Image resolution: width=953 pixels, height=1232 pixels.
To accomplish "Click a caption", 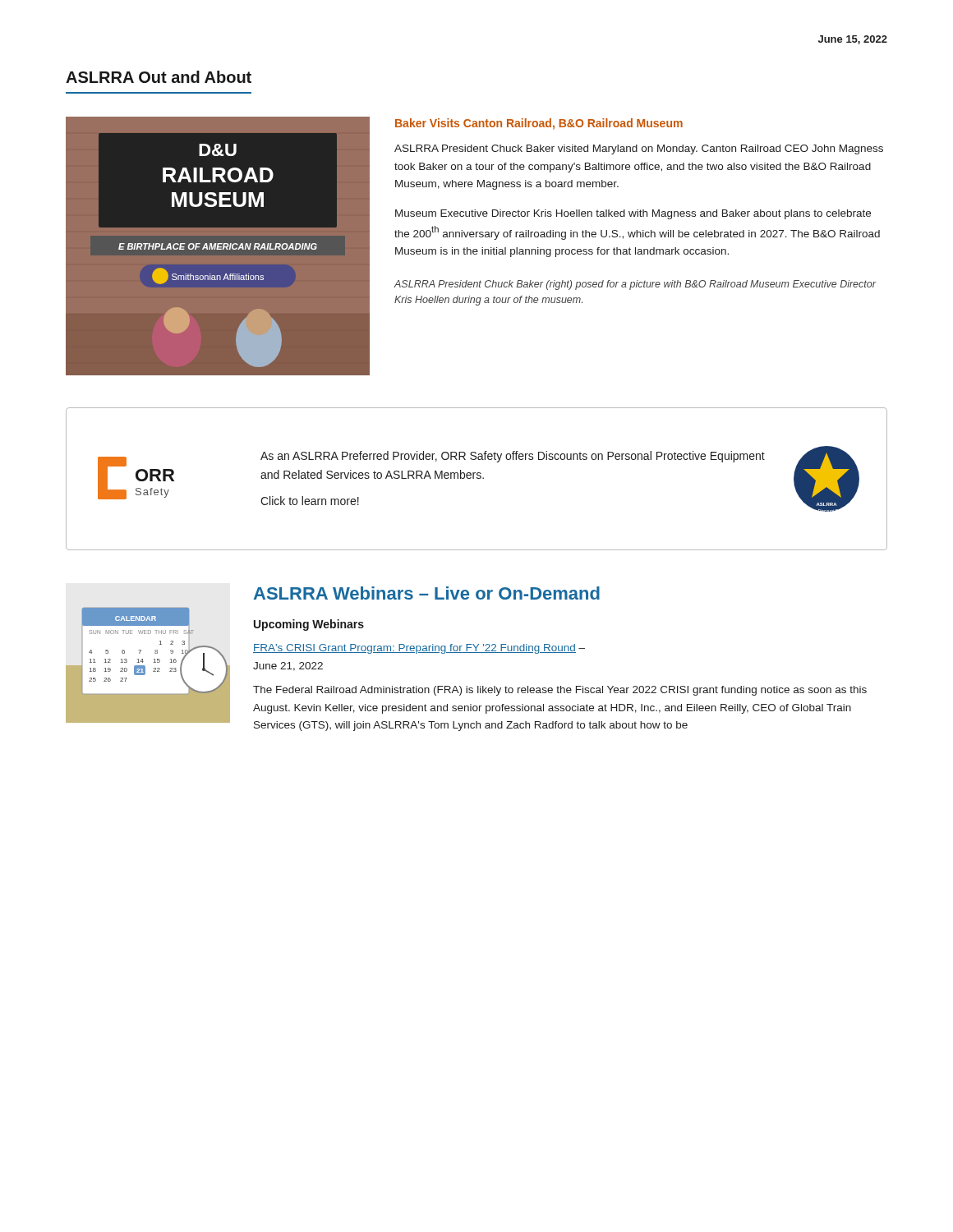I will pos(635,292).
